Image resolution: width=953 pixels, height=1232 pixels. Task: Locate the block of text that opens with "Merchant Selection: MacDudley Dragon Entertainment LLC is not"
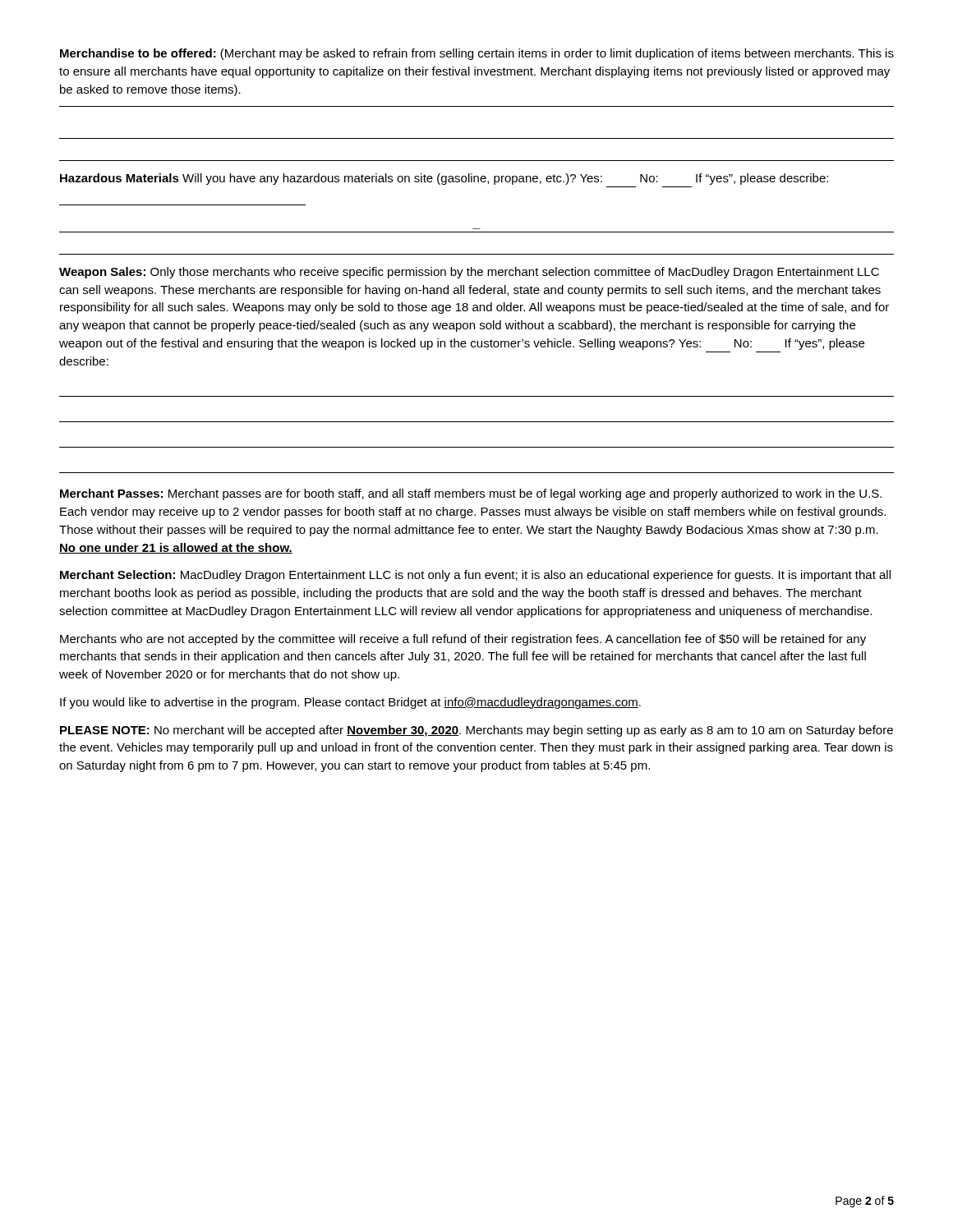click(x=475, y=593)
